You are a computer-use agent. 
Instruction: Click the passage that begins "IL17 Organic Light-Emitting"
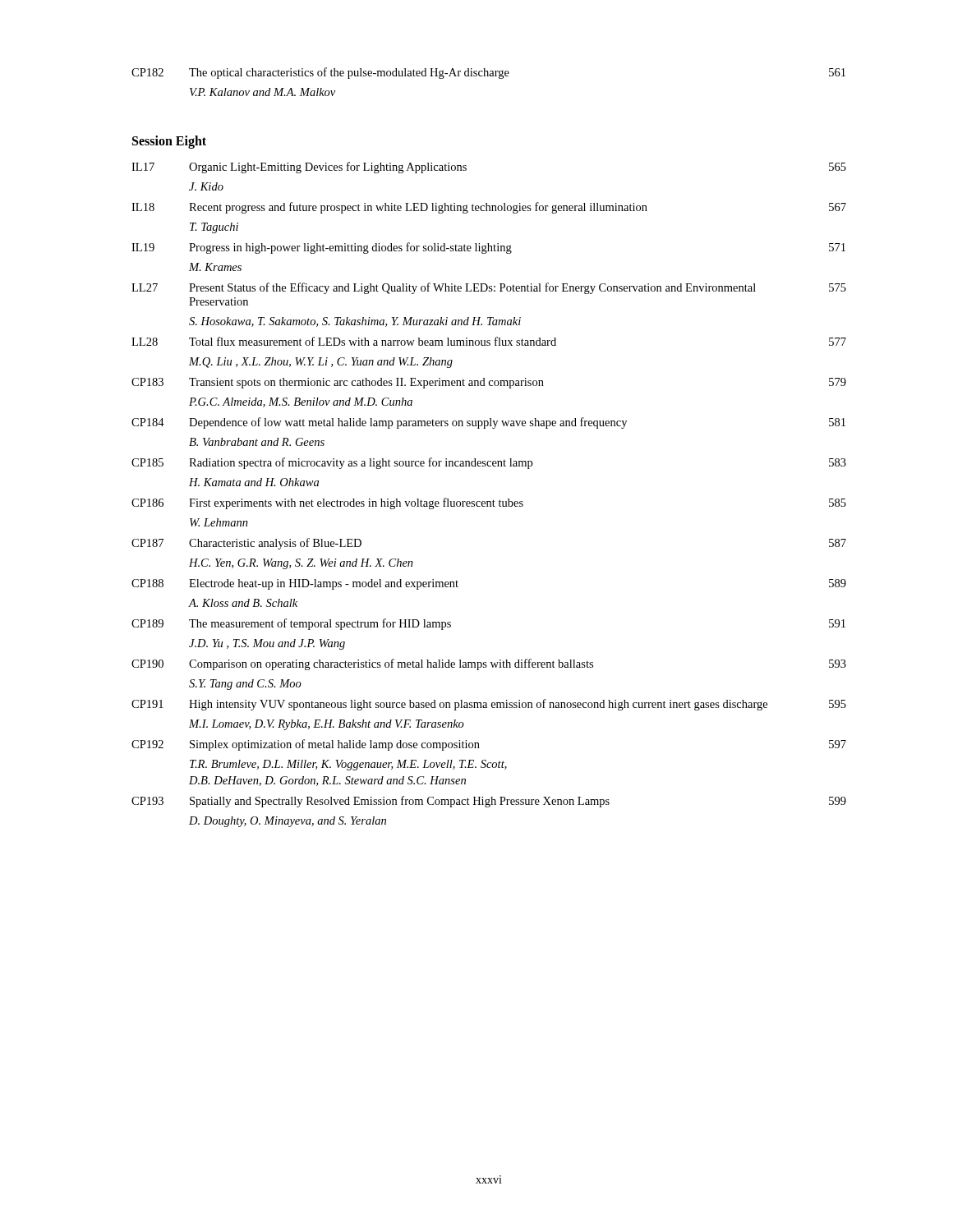point(146,167)
